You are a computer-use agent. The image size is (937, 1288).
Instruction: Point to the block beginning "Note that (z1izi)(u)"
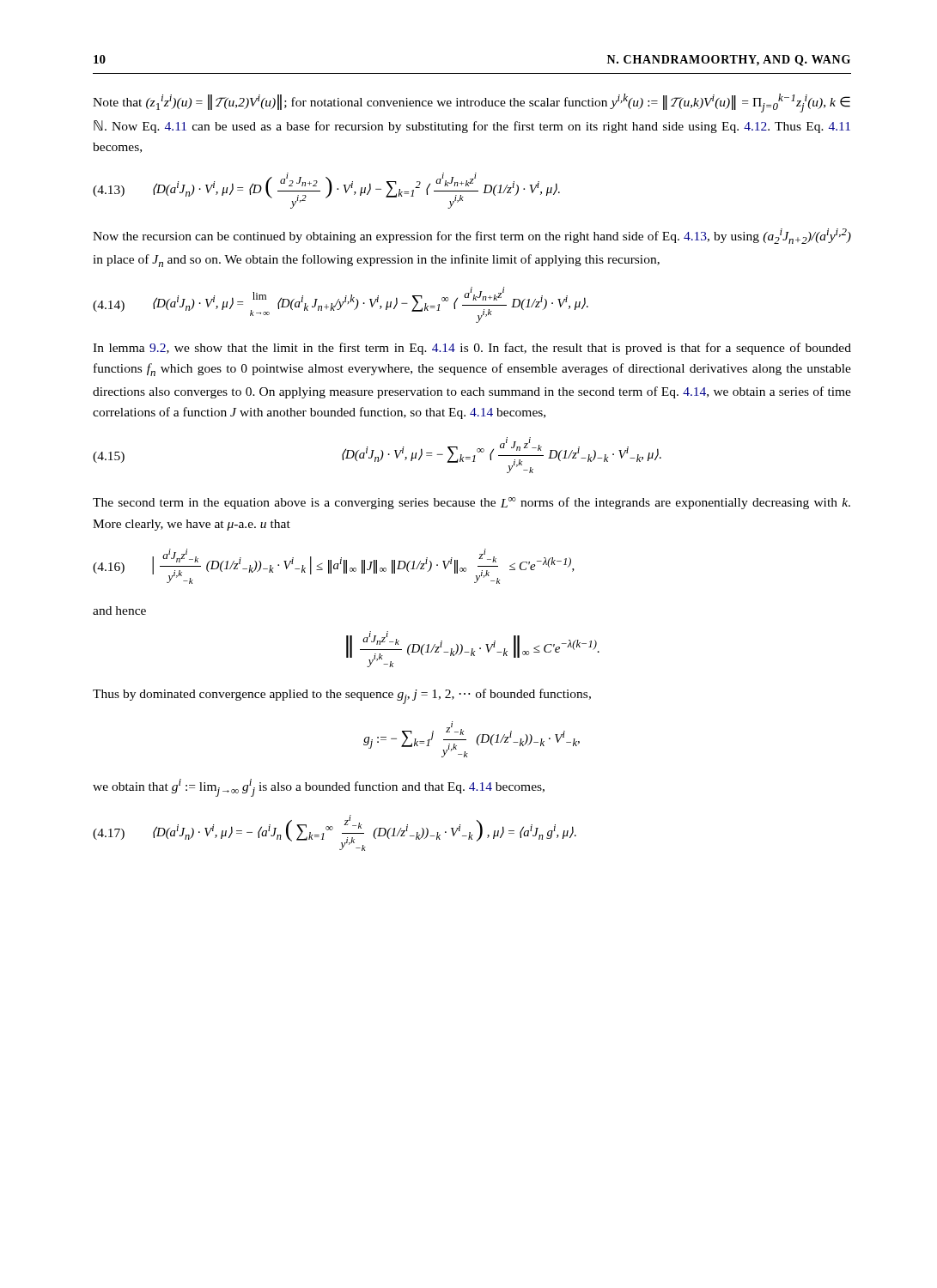point(472,122)
